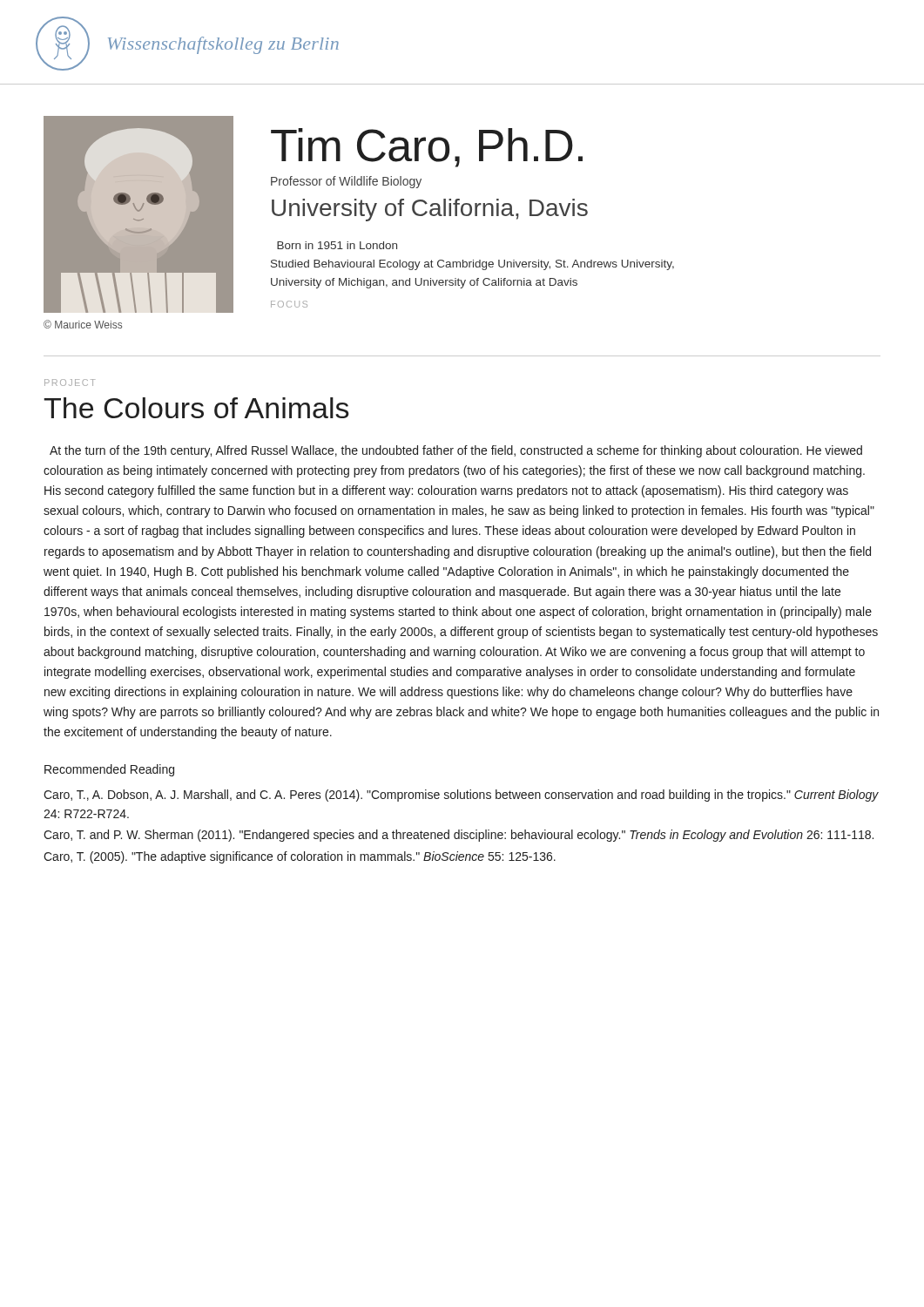The image size is (924, 1307).
Task: Click on the passage starting "University of California,"
Action: coord(429,208)
